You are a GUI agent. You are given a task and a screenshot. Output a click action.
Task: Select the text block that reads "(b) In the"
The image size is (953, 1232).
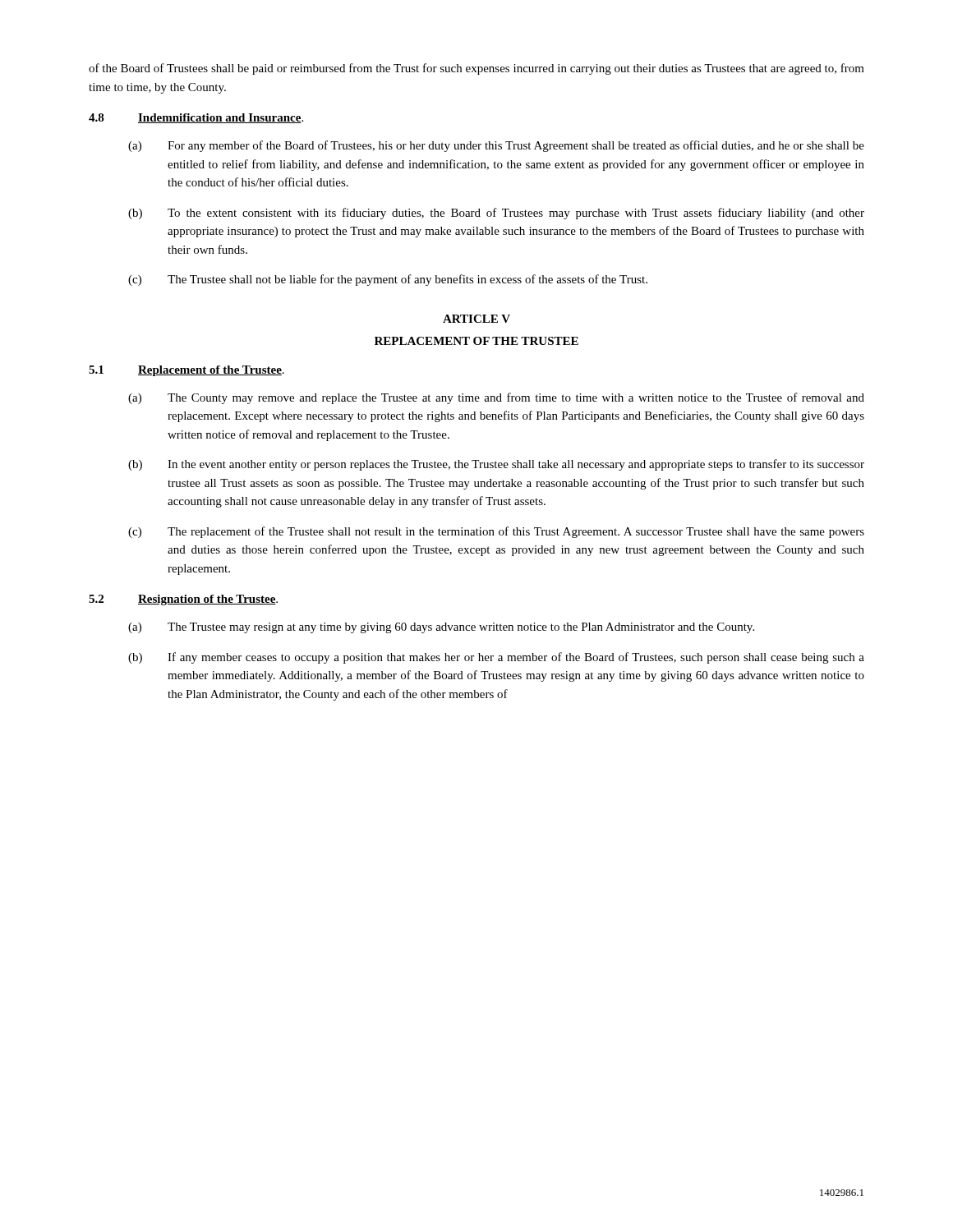(x=476, y=483)
